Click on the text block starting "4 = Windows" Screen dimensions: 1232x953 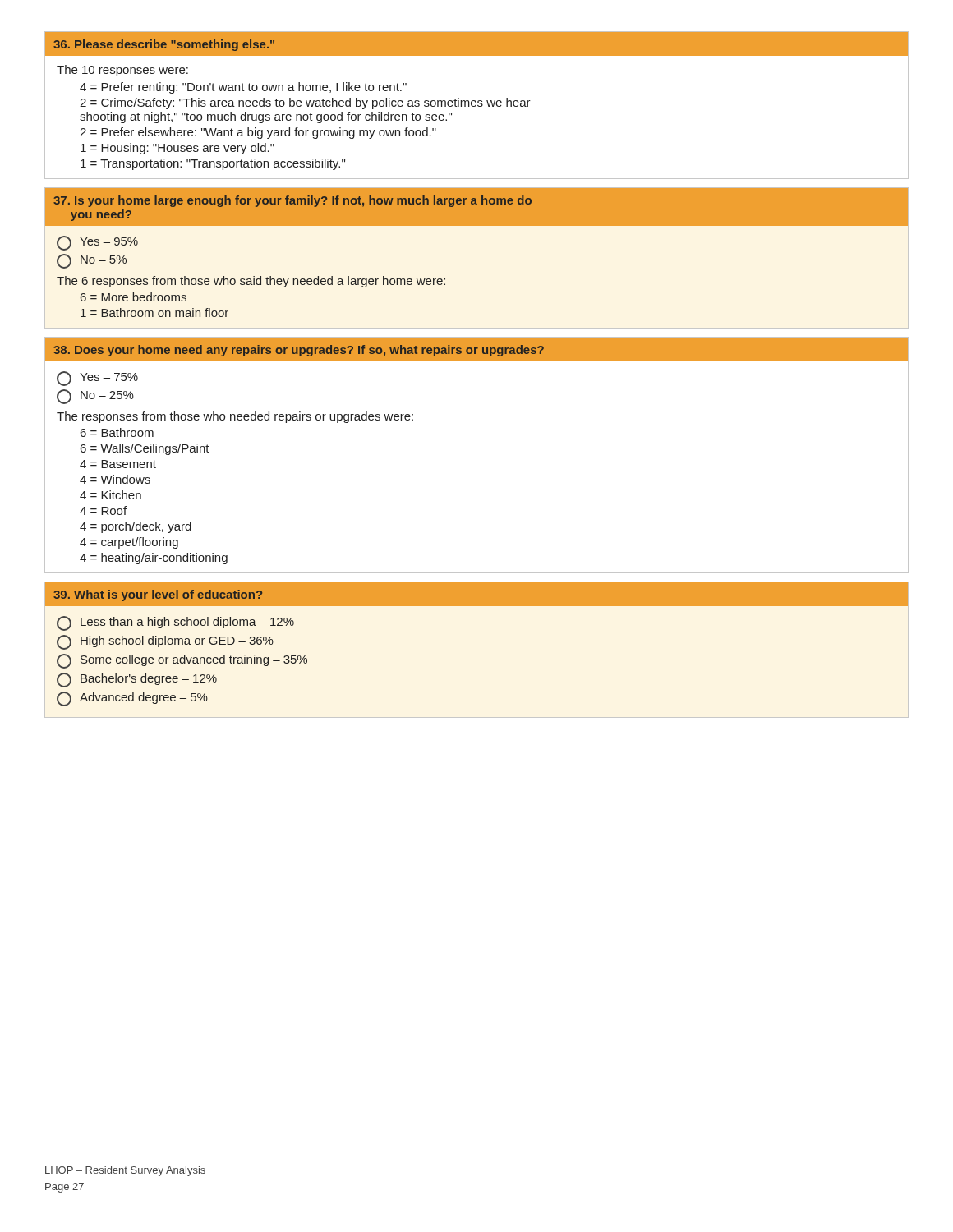click(115, 479)
